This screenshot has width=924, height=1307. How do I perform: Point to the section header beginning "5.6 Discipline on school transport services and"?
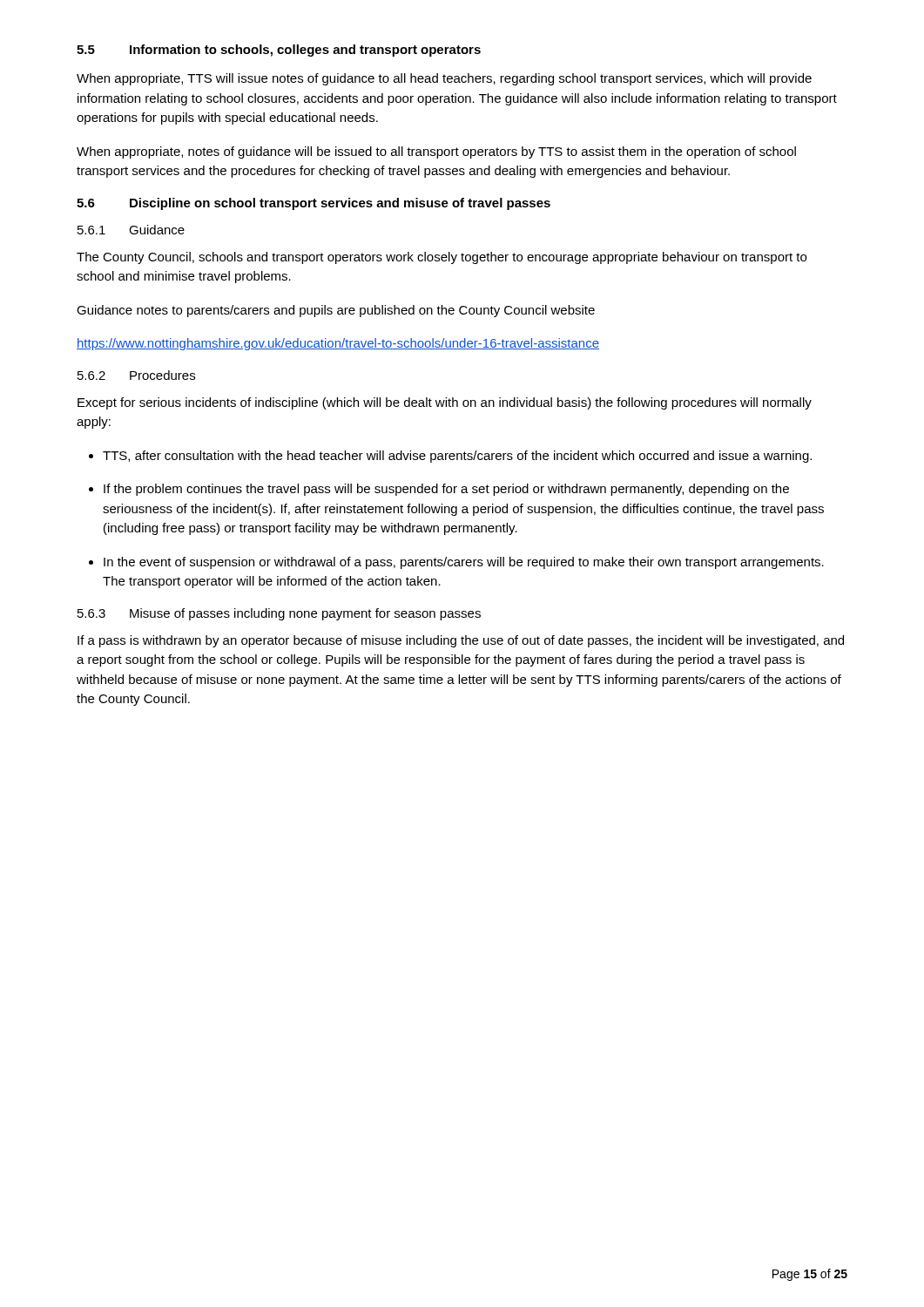tap(314, 202)
